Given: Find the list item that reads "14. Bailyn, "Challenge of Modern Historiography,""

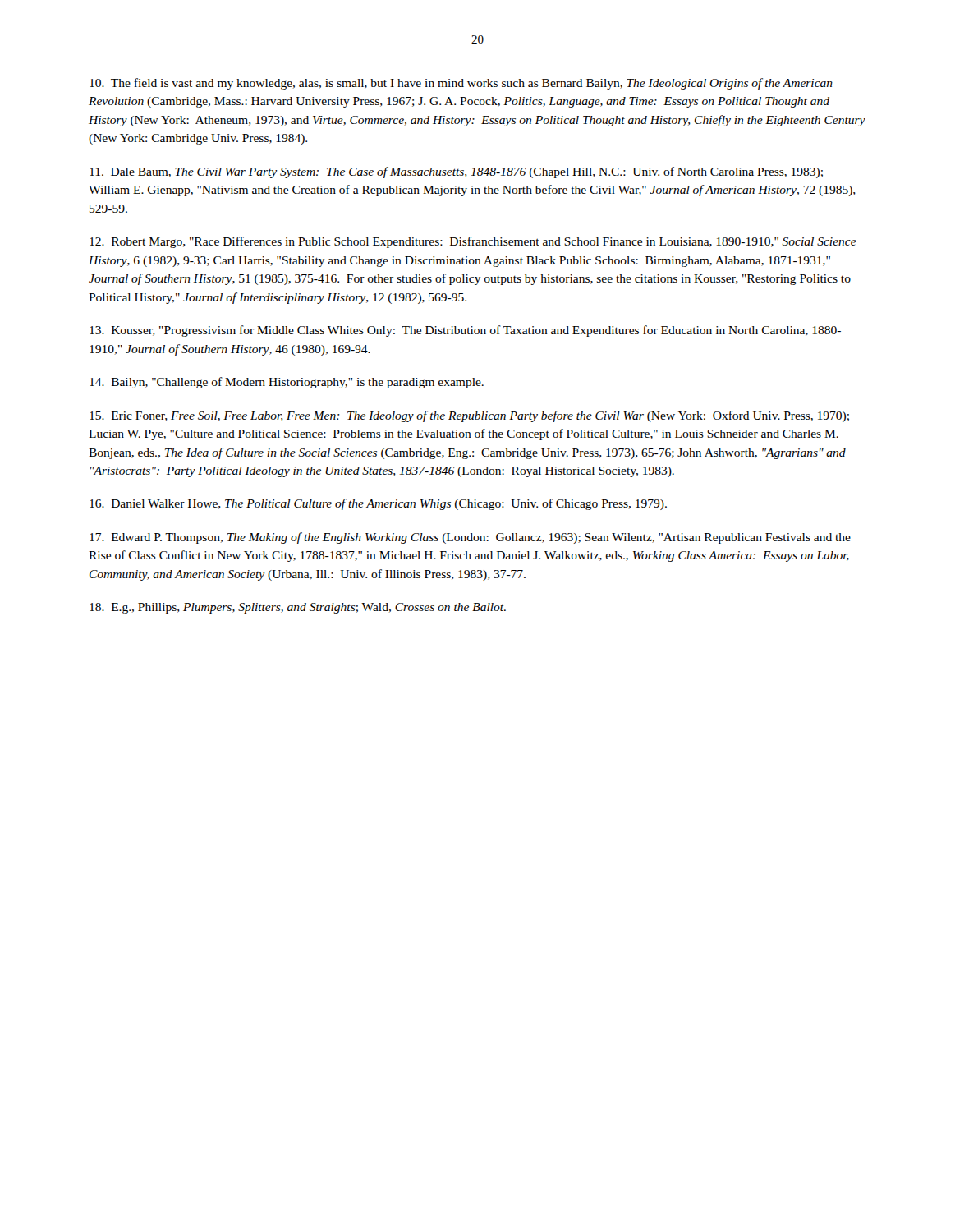Looking at the screenshot, I should pyautogui.click(x=478, y=382).
